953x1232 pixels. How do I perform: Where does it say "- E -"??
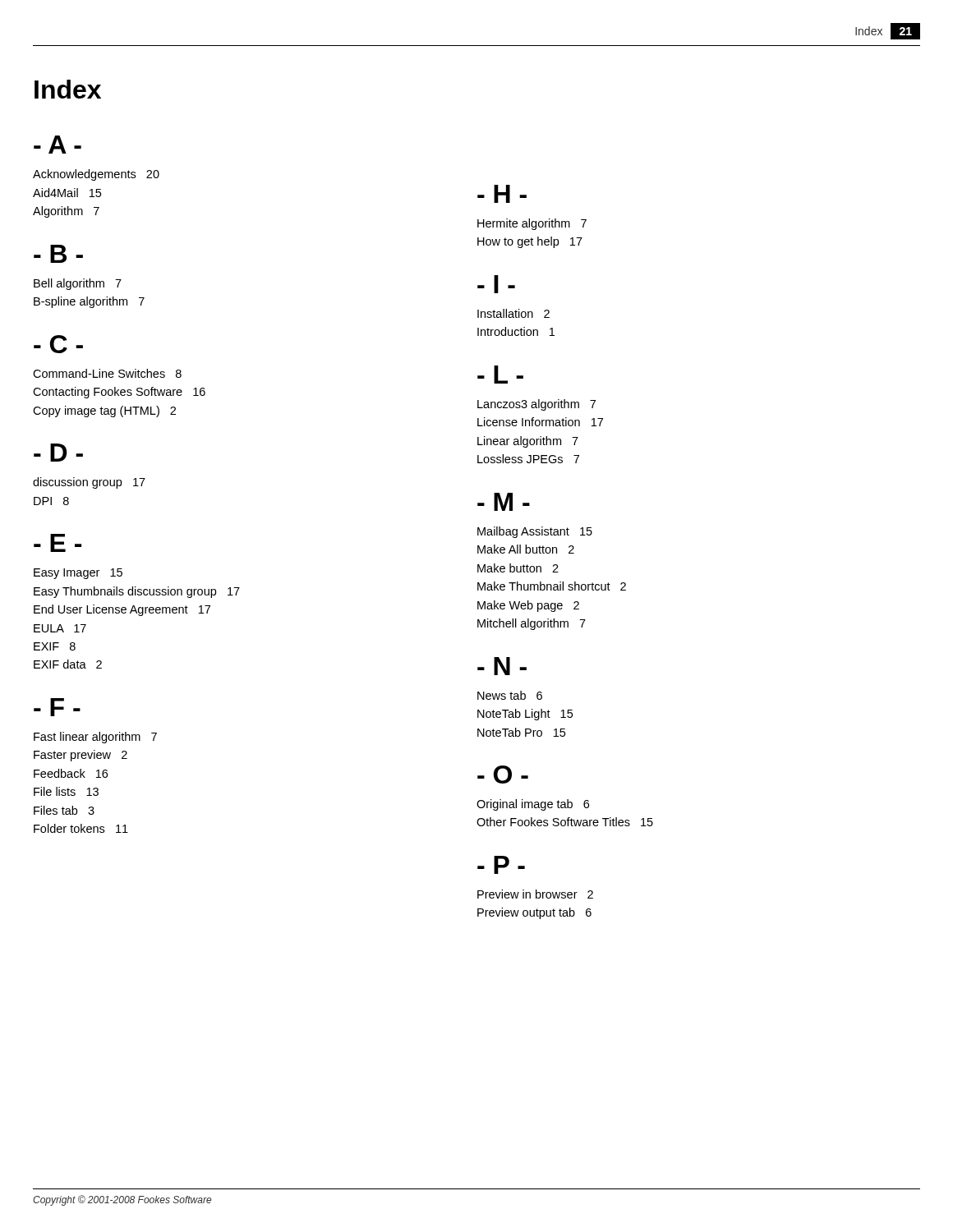click(58, 543)
